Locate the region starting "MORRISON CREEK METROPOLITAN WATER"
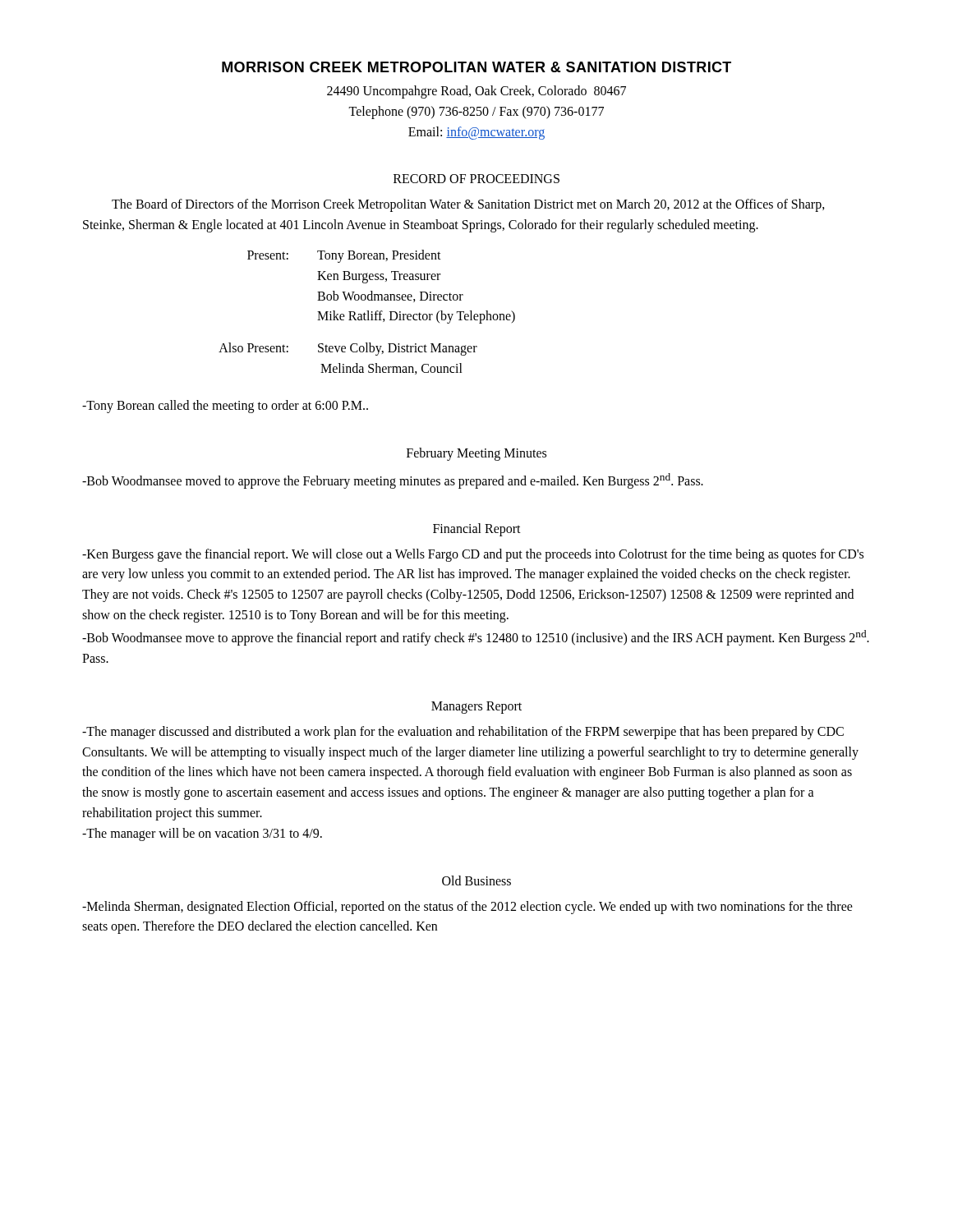 click(476, 67)
